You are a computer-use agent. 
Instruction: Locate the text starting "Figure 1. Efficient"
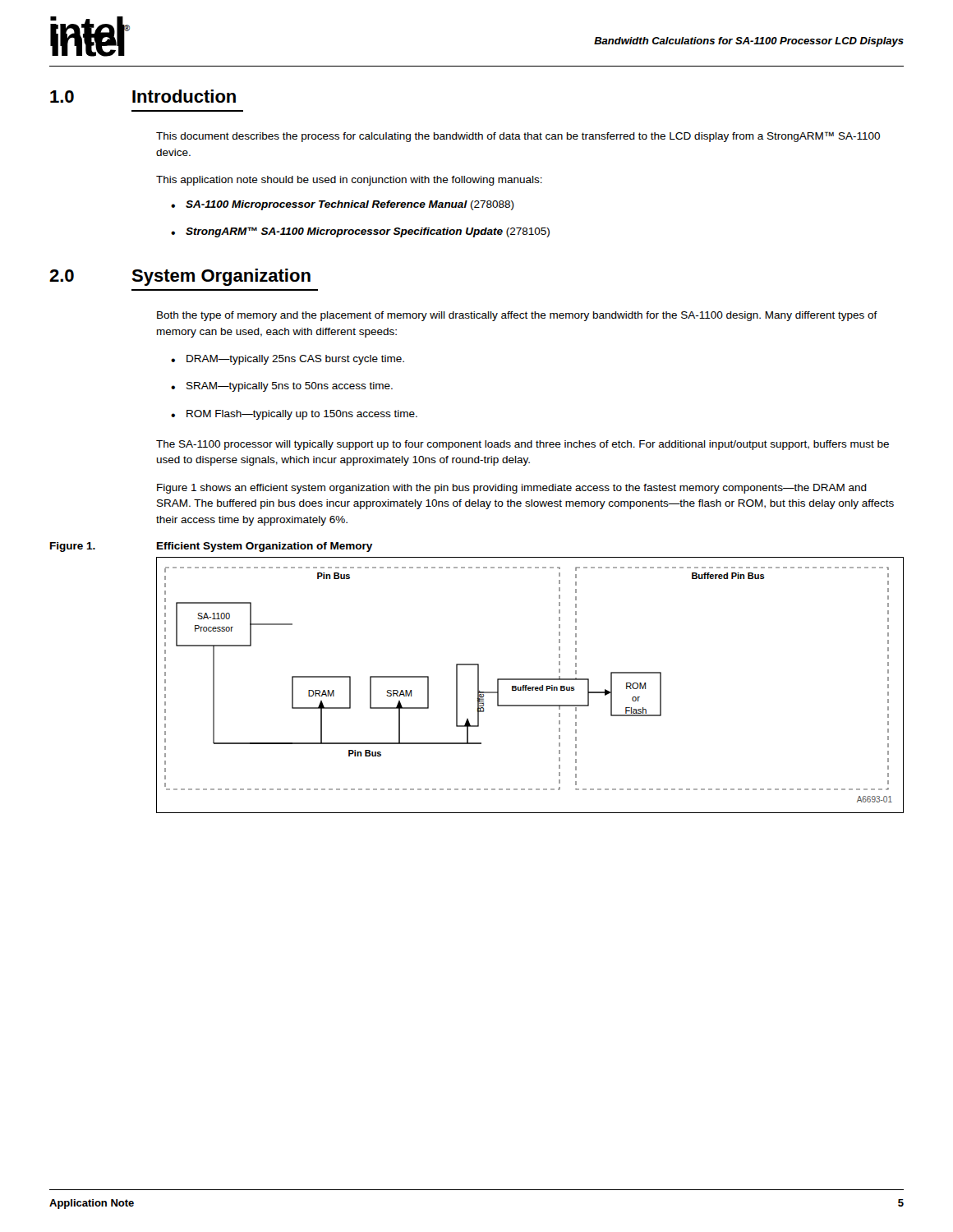click(211, 545)
